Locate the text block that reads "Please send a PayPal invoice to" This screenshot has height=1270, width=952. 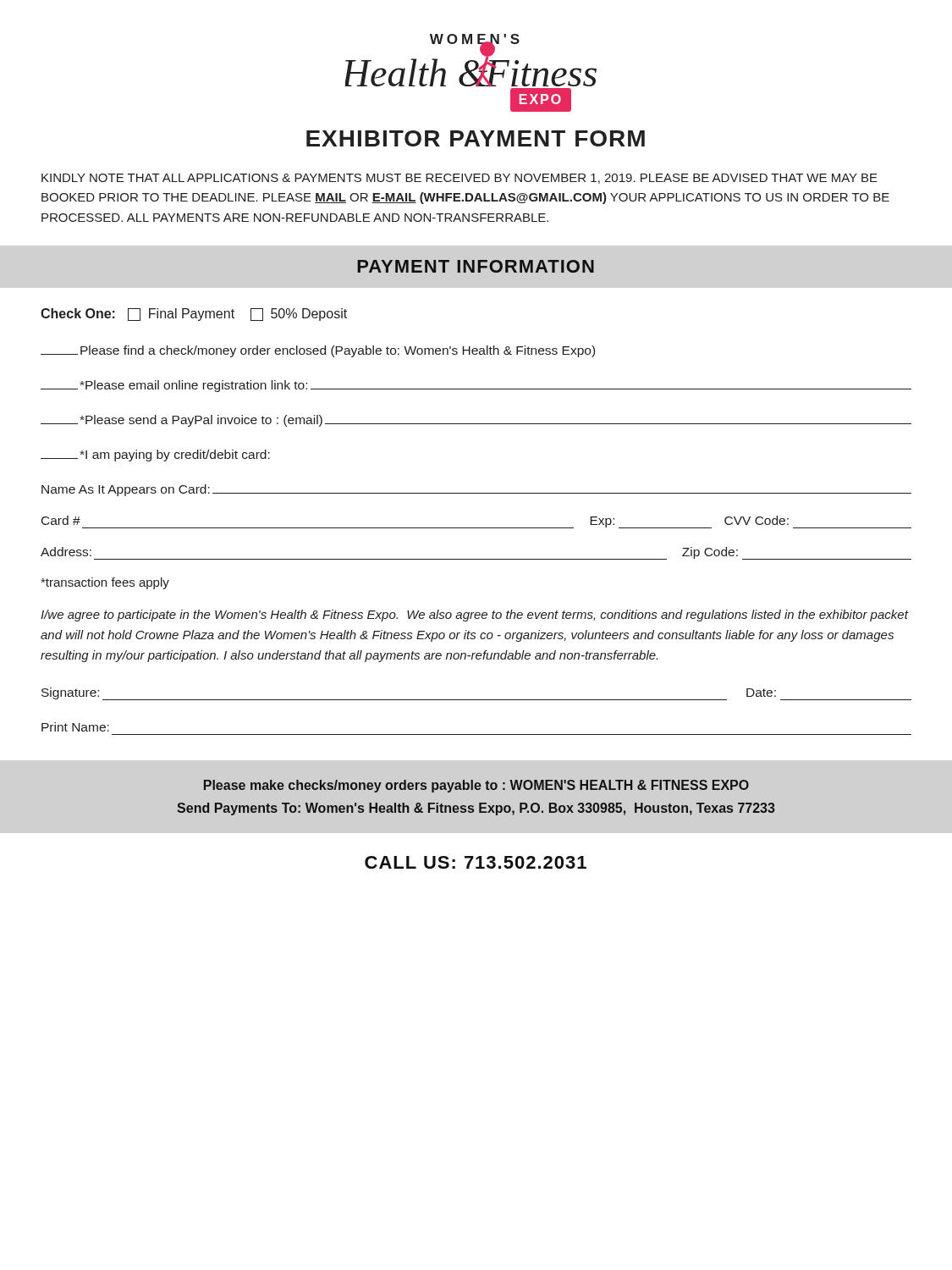pyautogui.click(x=476, y=418)
